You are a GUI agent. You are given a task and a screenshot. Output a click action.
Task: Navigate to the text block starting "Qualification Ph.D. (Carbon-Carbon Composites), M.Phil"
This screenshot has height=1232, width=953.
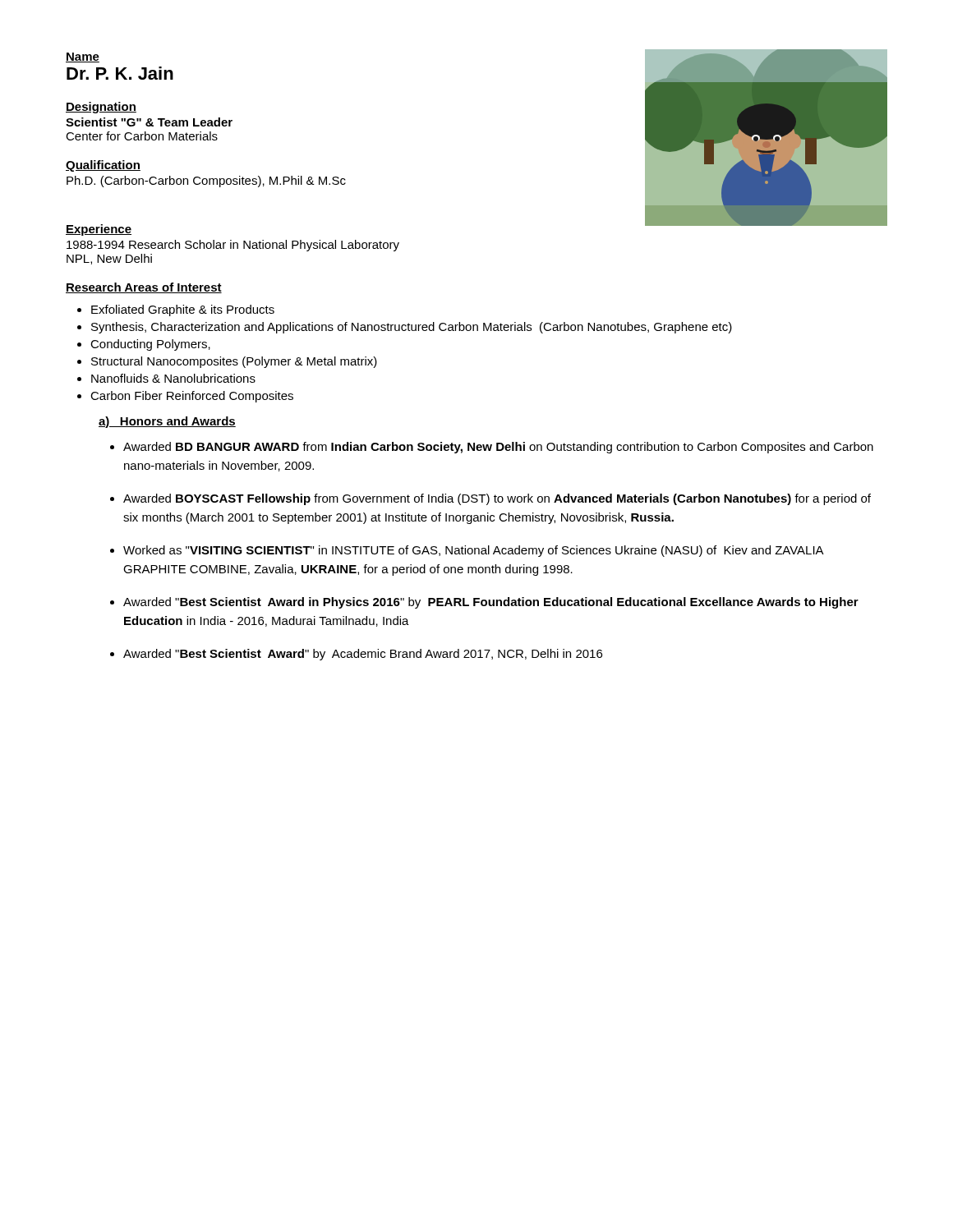pyautogui.click(x=304, y=172)
